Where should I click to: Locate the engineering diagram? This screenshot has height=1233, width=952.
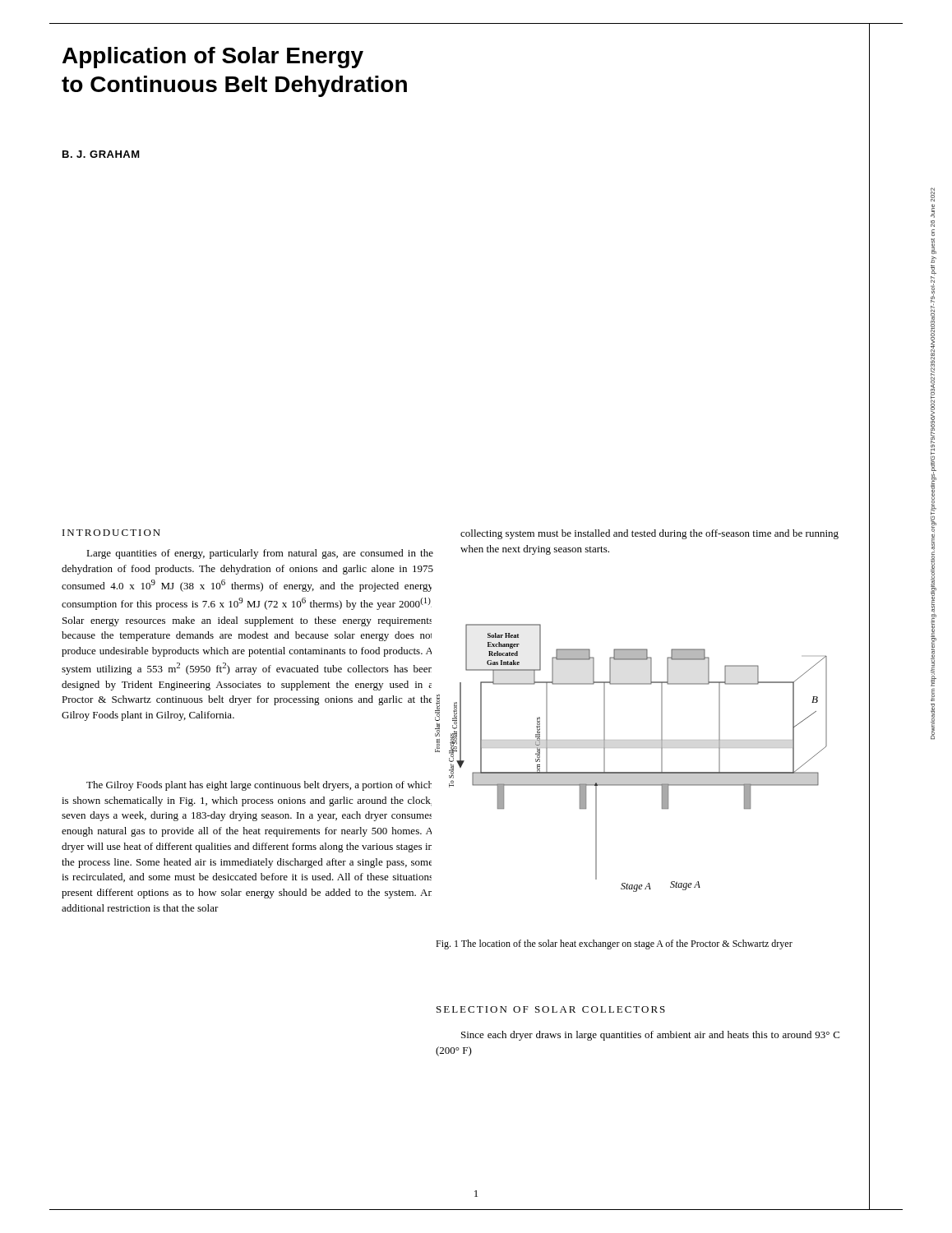(x=641, y=756)
